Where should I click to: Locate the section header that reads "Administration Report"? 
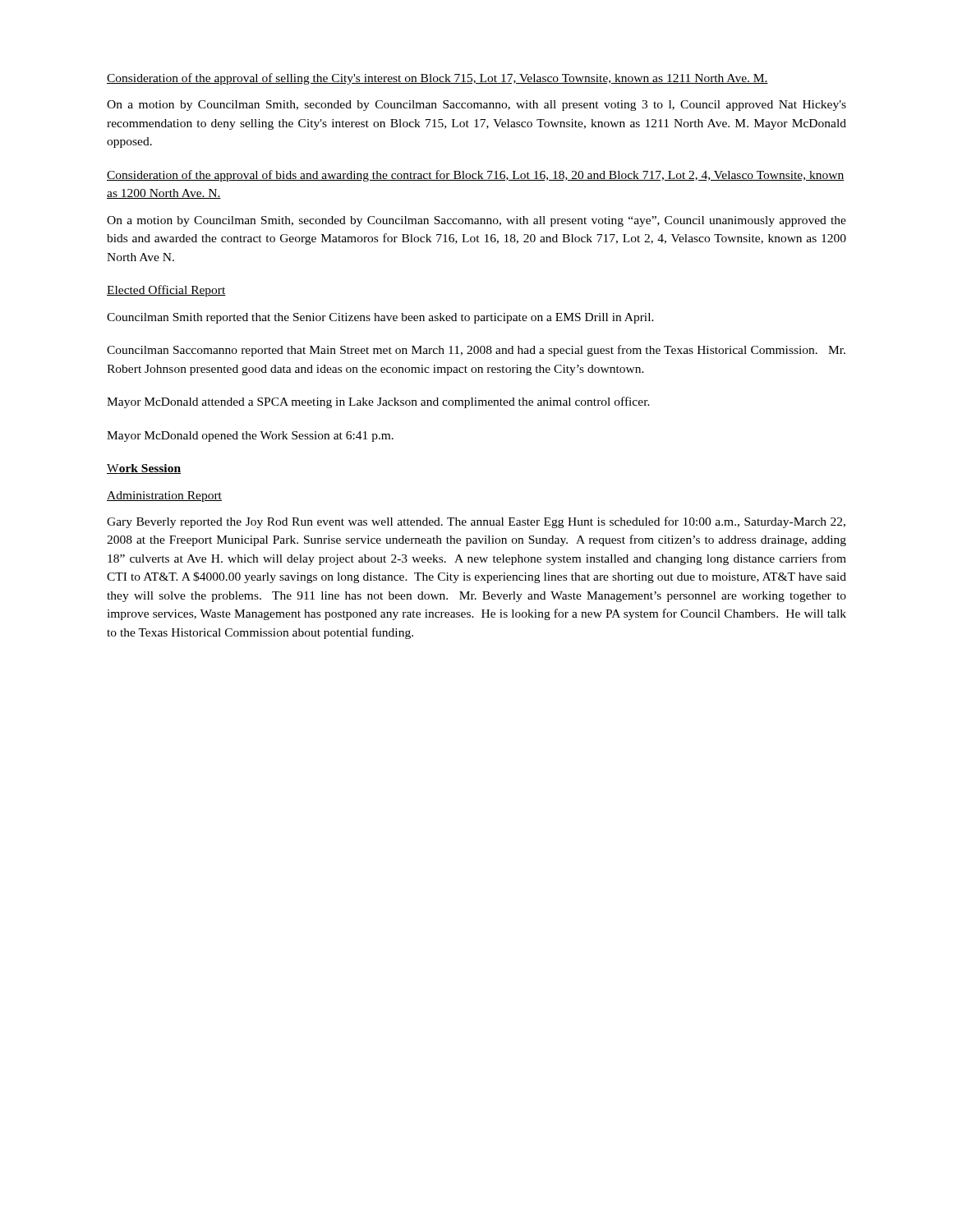tap(164, 494)
